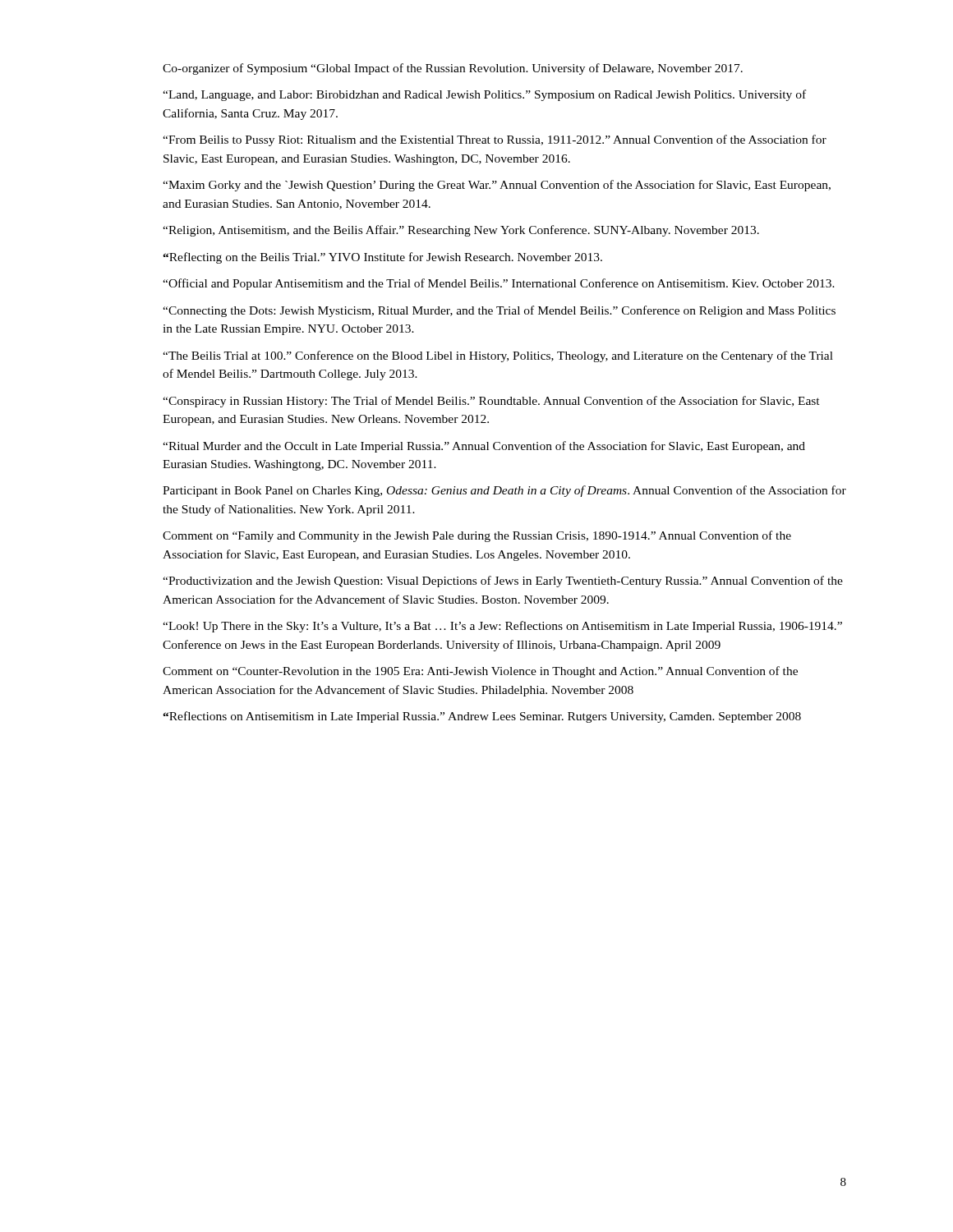Click the passage that begins "“Reflections on Antisemitism in Late"
Viewport: 953px width, 1232px height.
(504, 717)
